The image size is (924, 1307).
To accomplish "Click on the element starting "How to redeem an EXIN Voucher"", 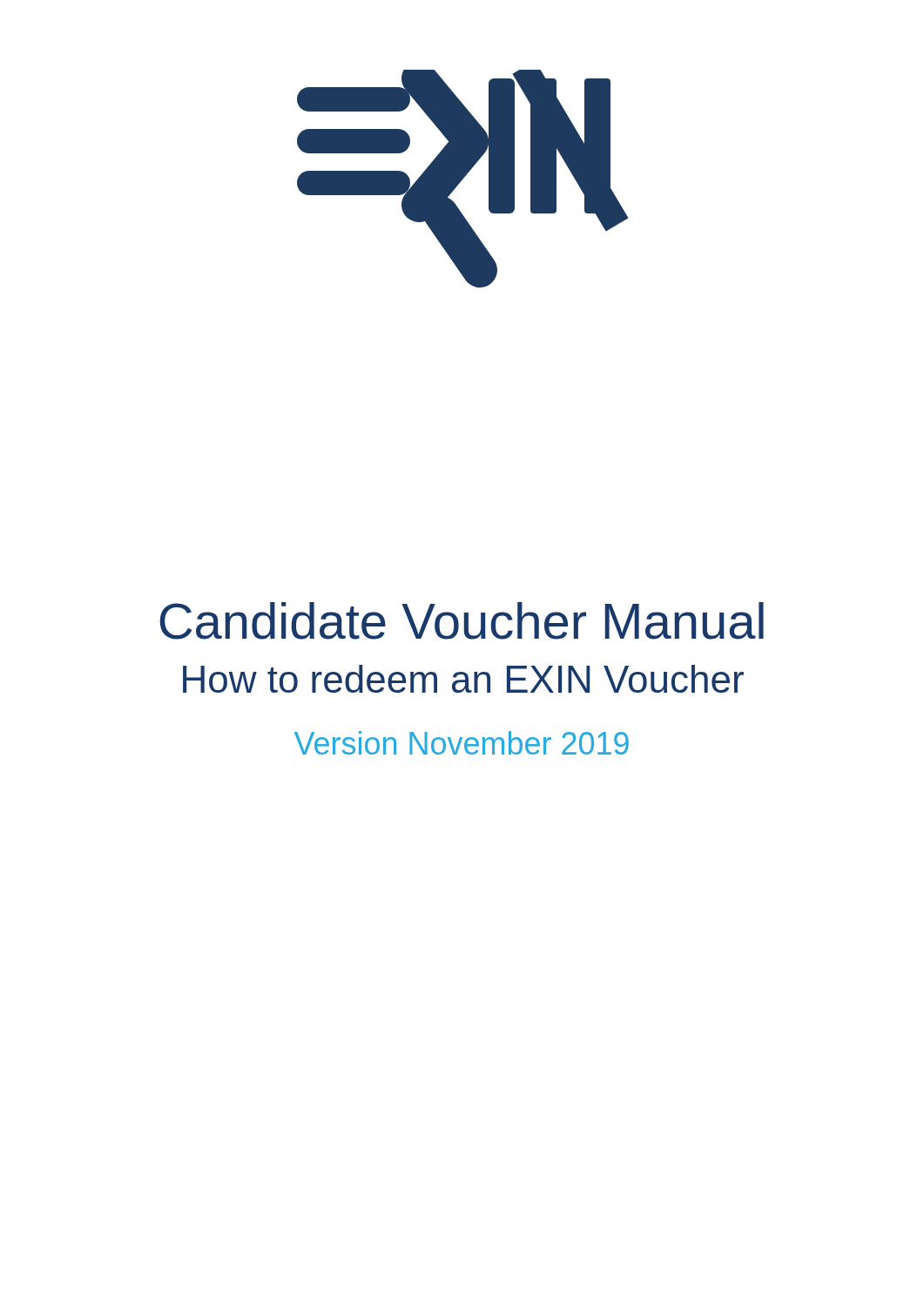I will (x=462, y=679).
